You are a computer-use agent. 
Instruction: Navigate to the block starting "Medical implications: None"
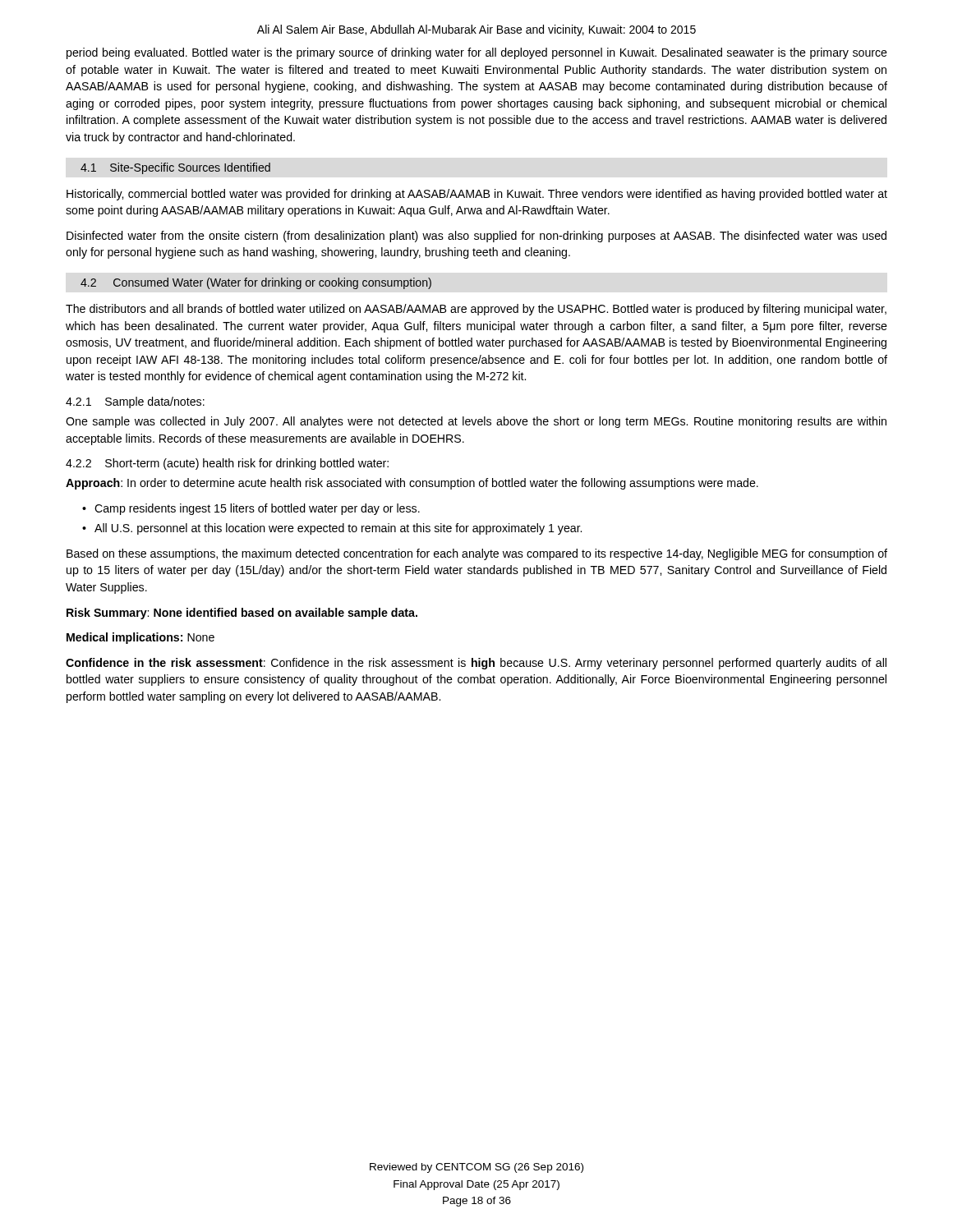click(x=140, y=638)
